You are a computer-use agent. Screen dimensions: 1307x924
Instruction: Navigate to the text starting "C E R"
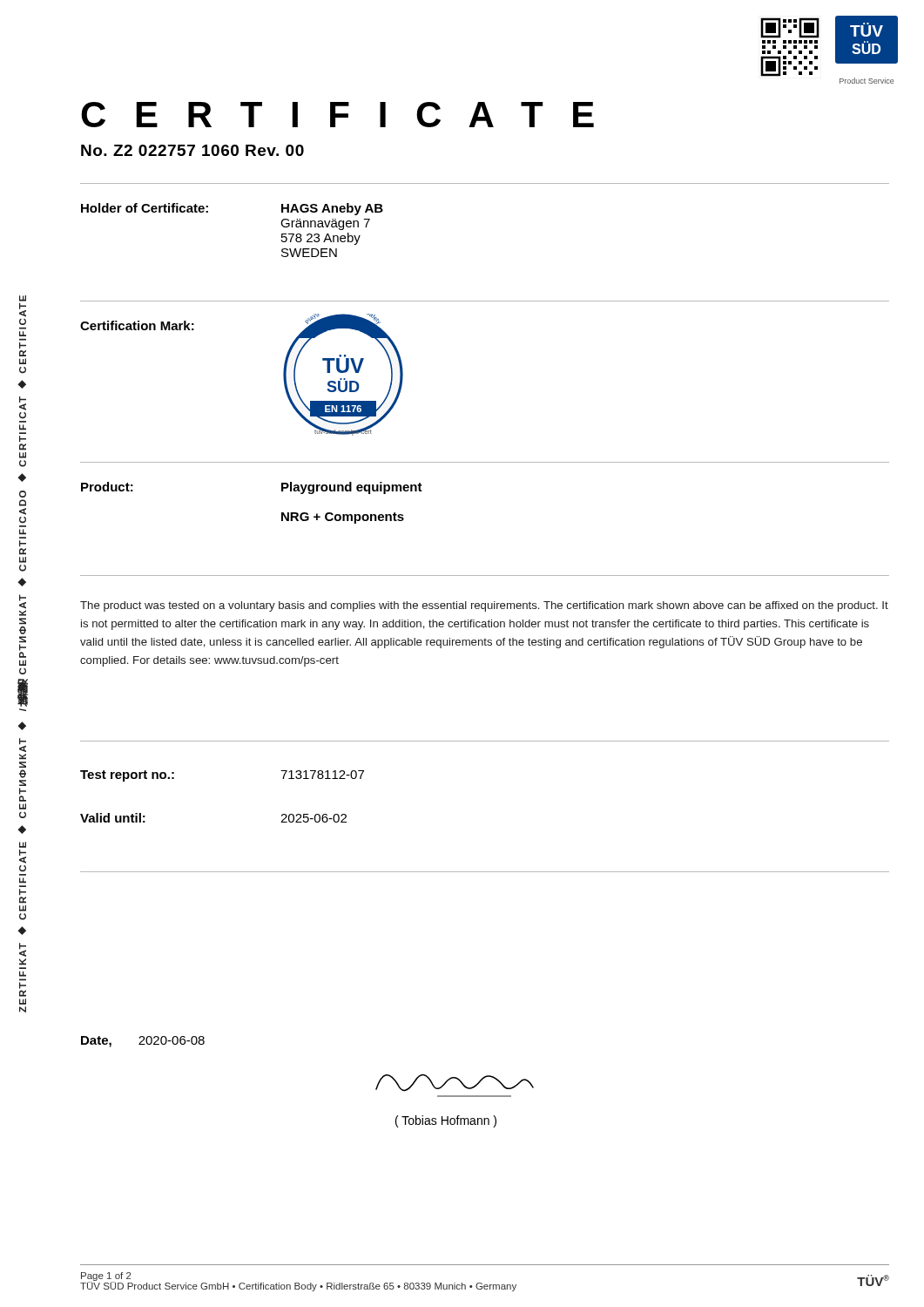(342, 127)
